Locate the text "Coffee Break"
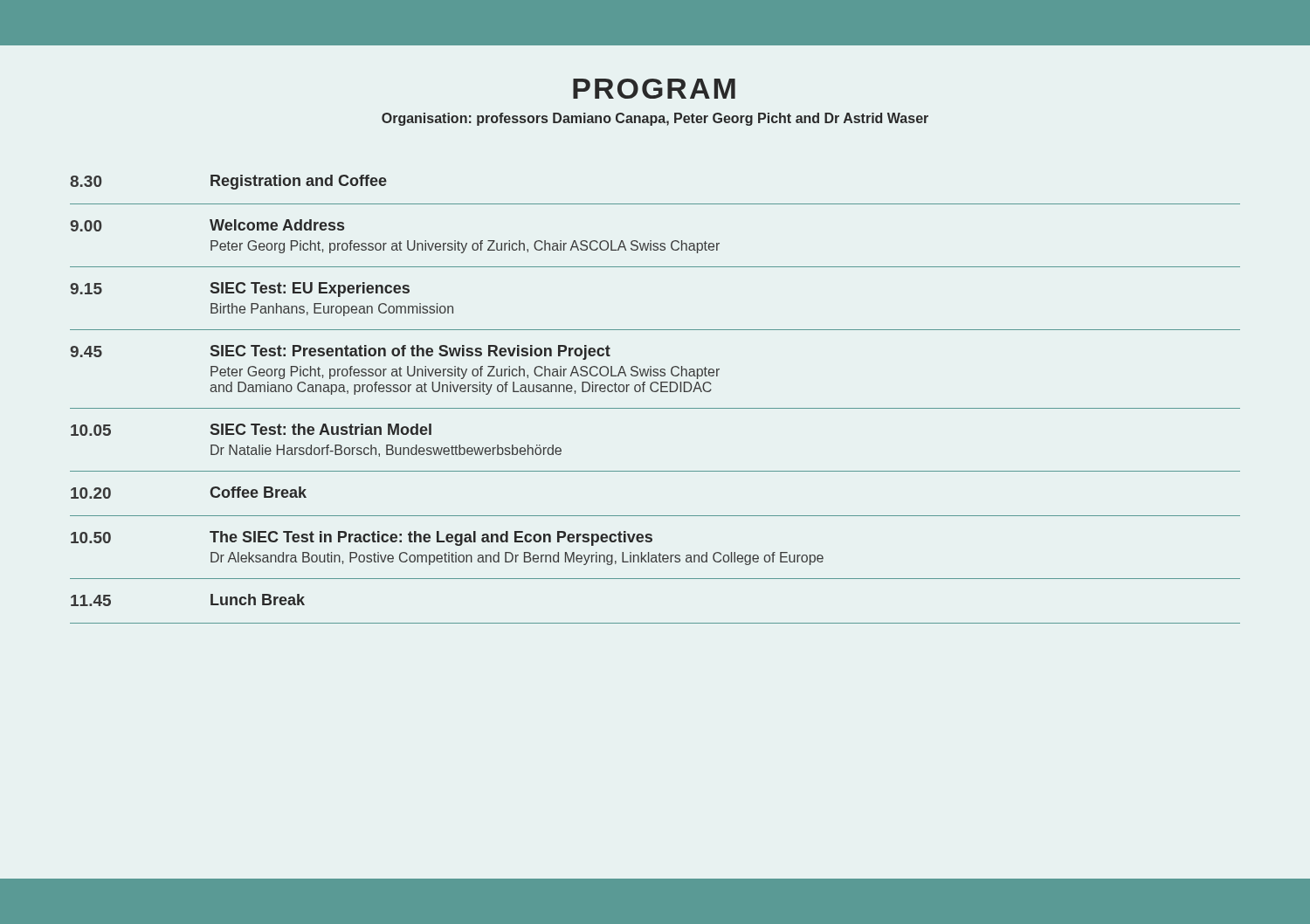Image resolution: width=1310 pixels, height=924 pixels. coord(258,492)
